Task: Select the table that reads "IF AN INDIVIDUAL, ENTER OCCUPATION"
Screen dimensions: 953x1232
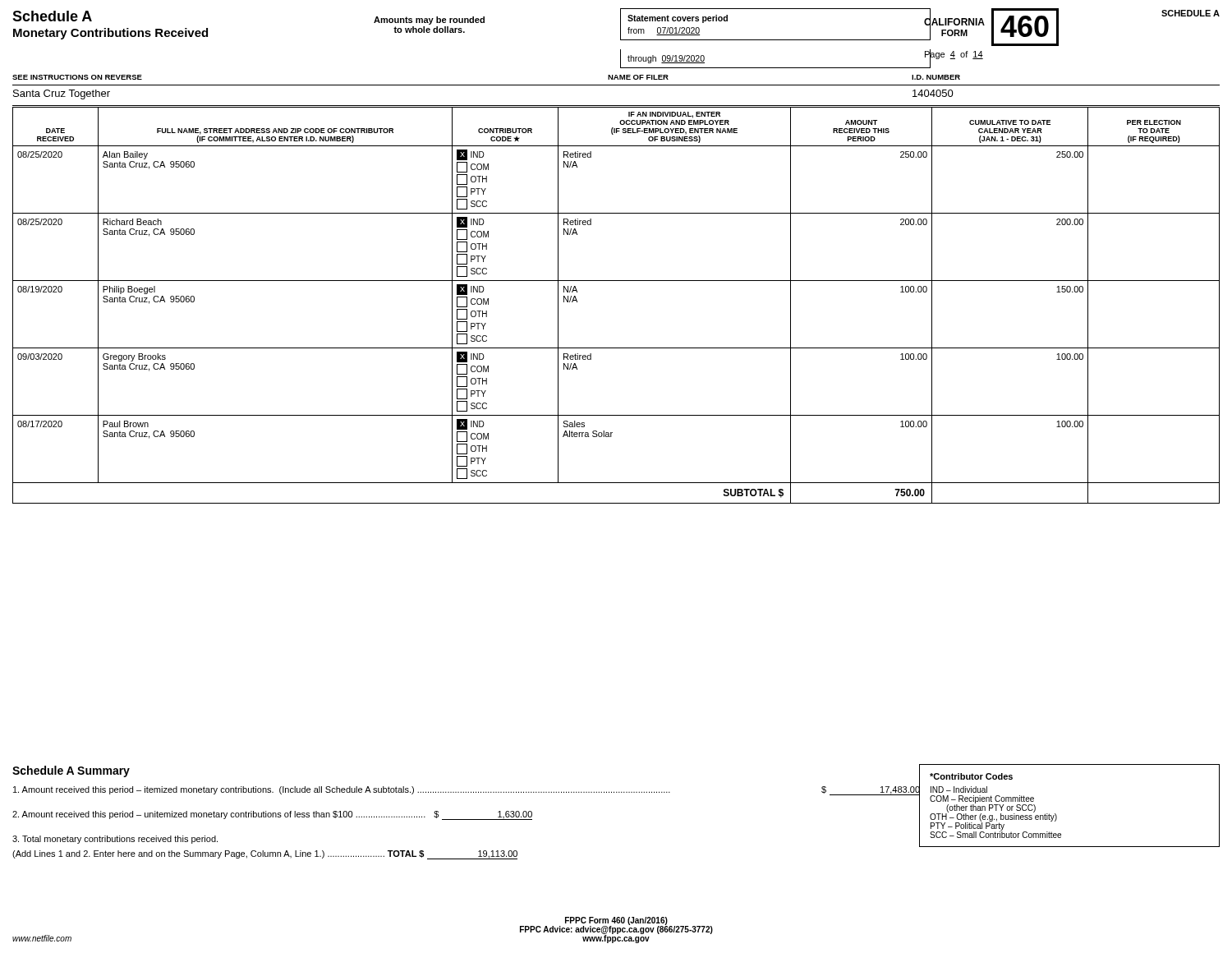Action: pyautogui.click(x=616, y=305)
